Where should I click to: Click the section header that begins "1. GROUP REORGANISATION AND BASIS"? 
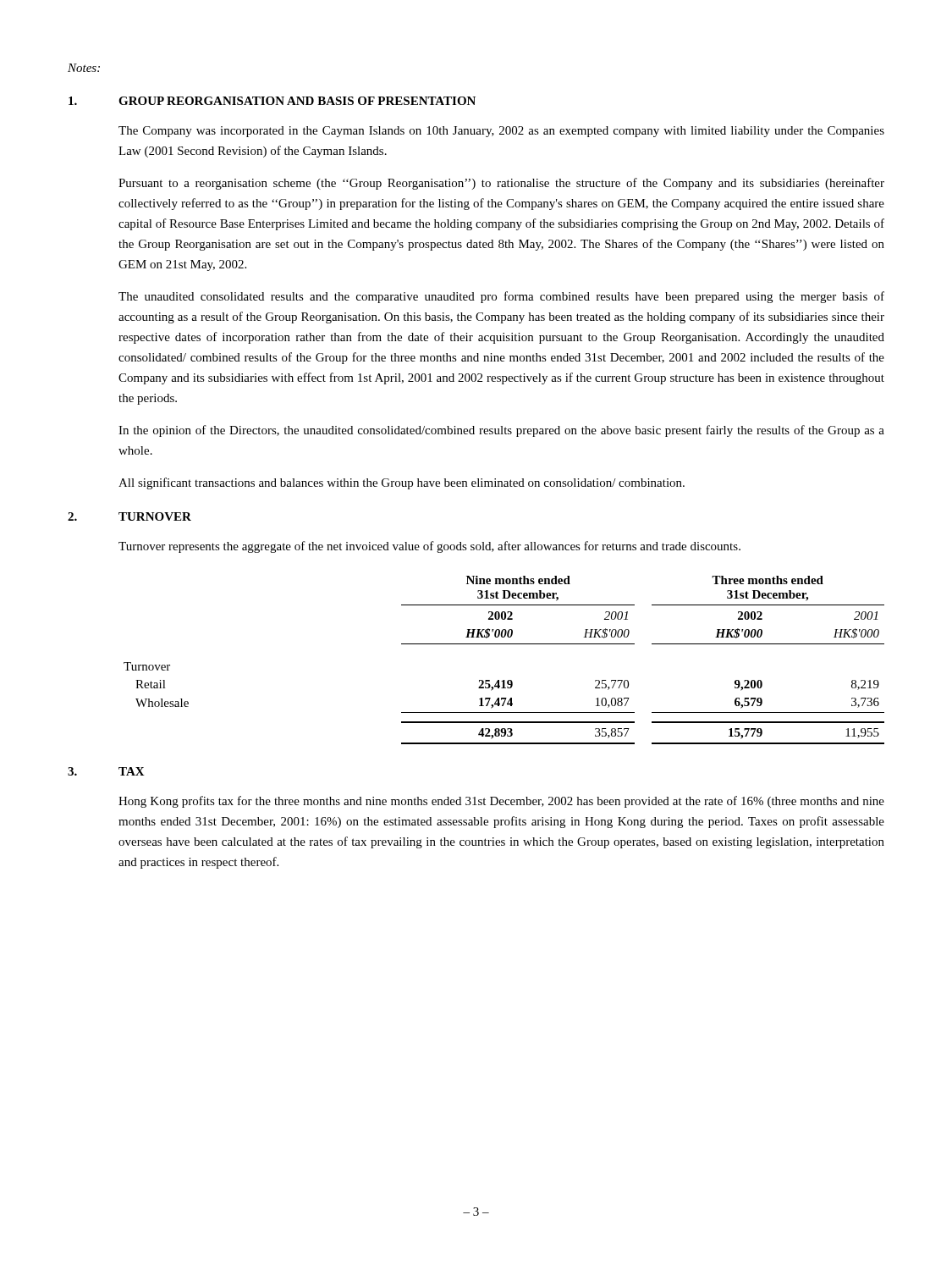(272, 101)
